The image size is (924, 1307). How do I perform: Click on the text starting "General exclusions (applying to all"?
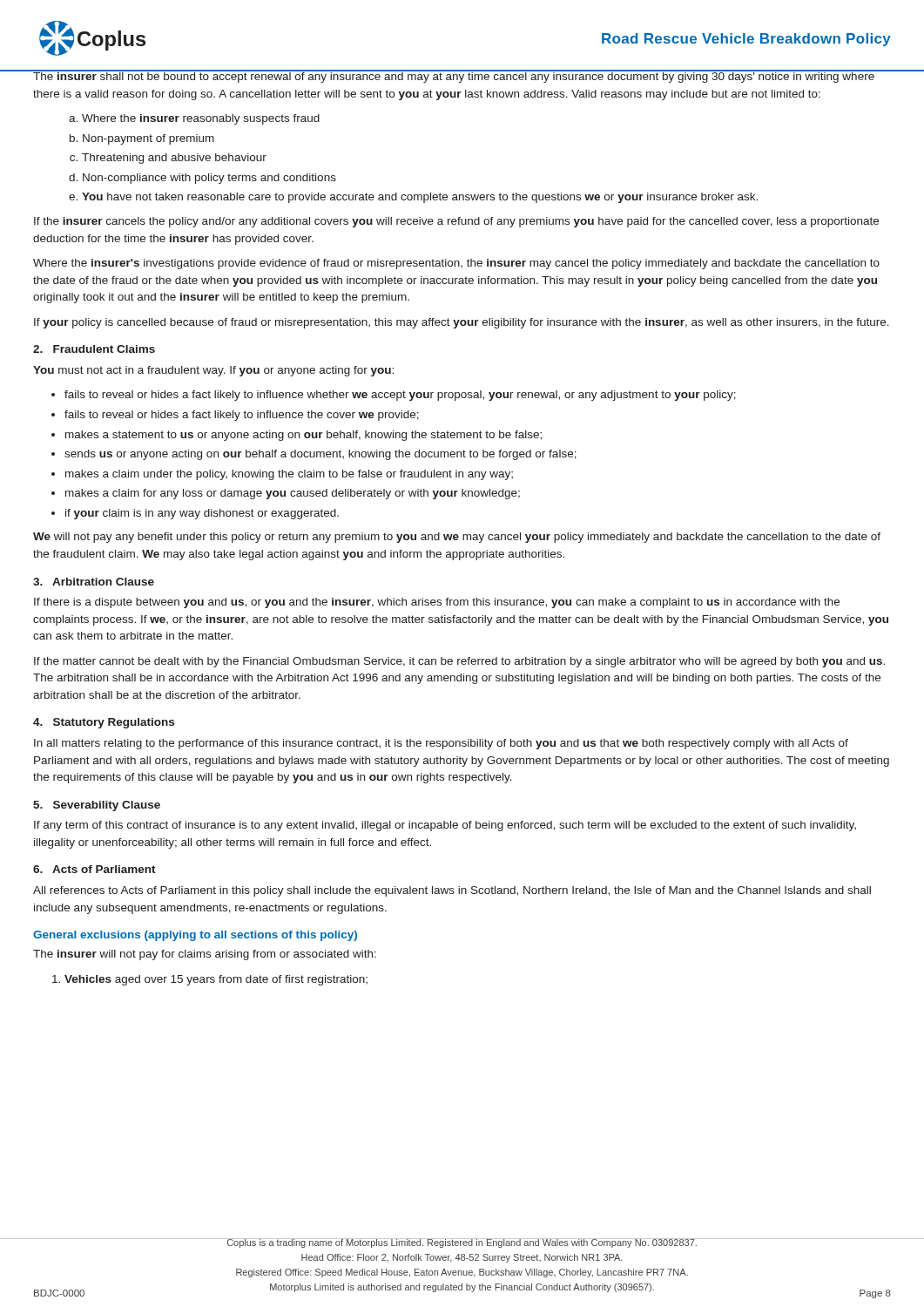(195, 935)
